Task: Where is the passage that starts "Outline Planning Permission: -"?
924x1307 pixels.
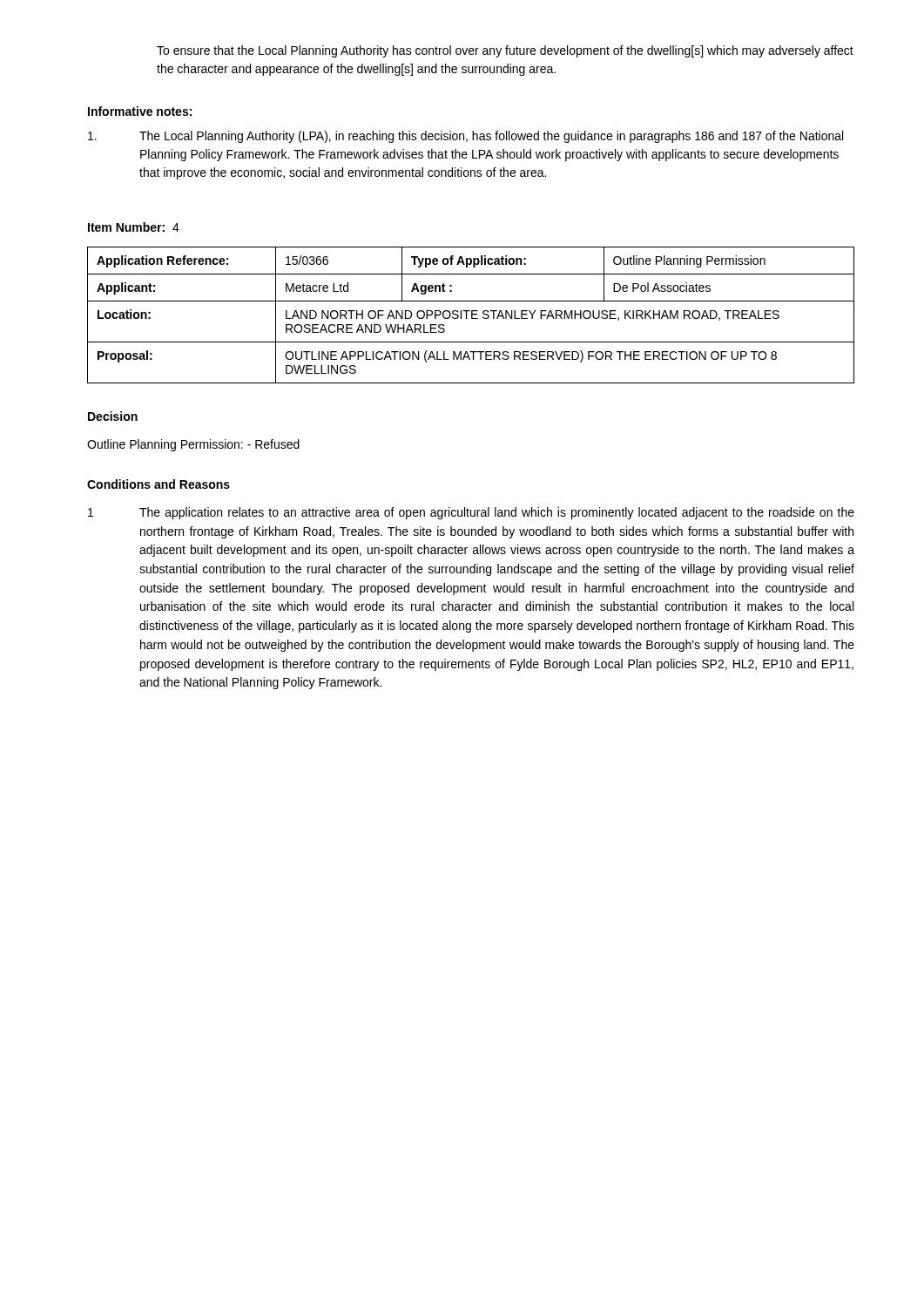Action: click(x=193, y=444)
